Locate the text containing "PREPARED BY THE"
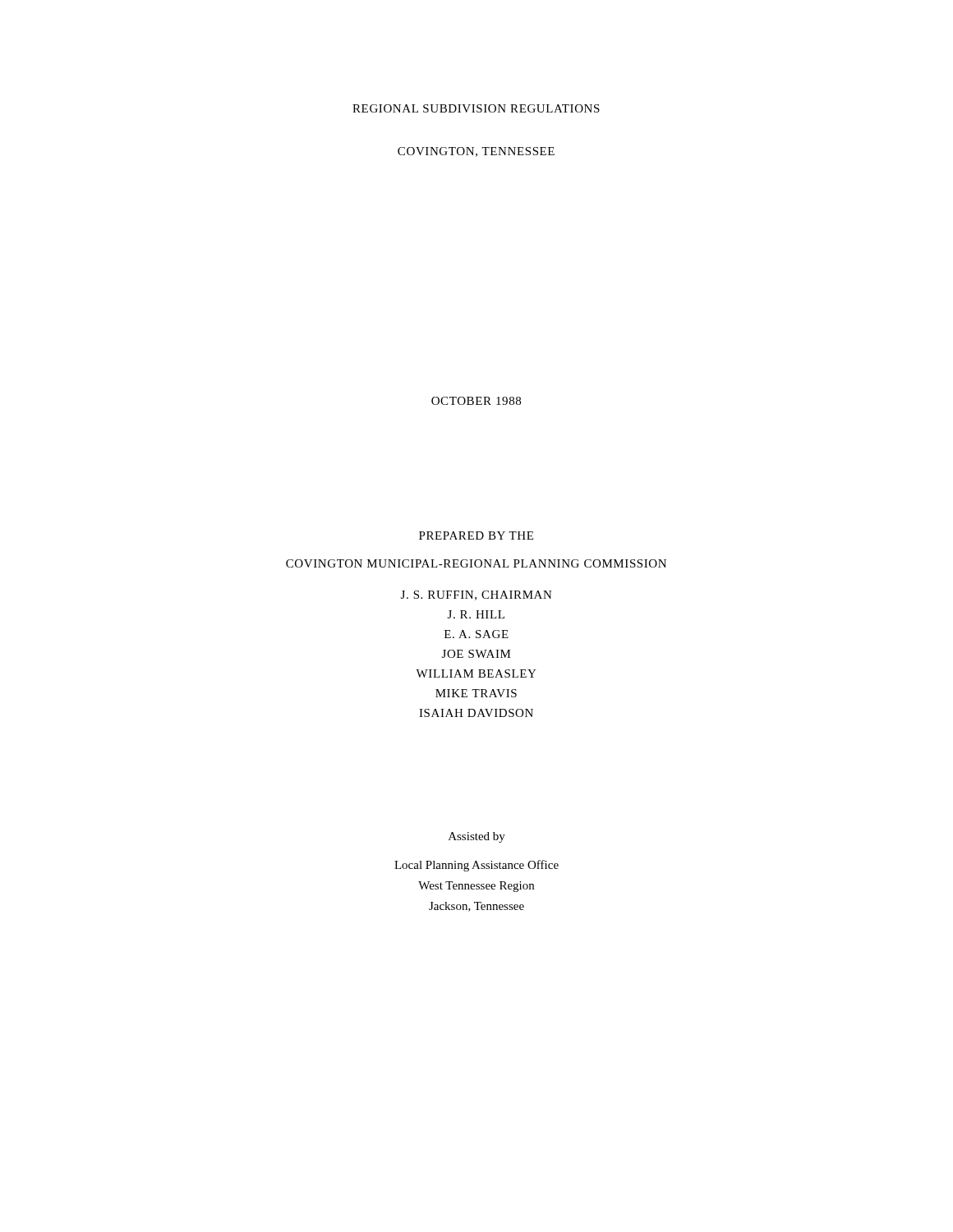This screenshot has width=953, height=1232. click(476, 536)
